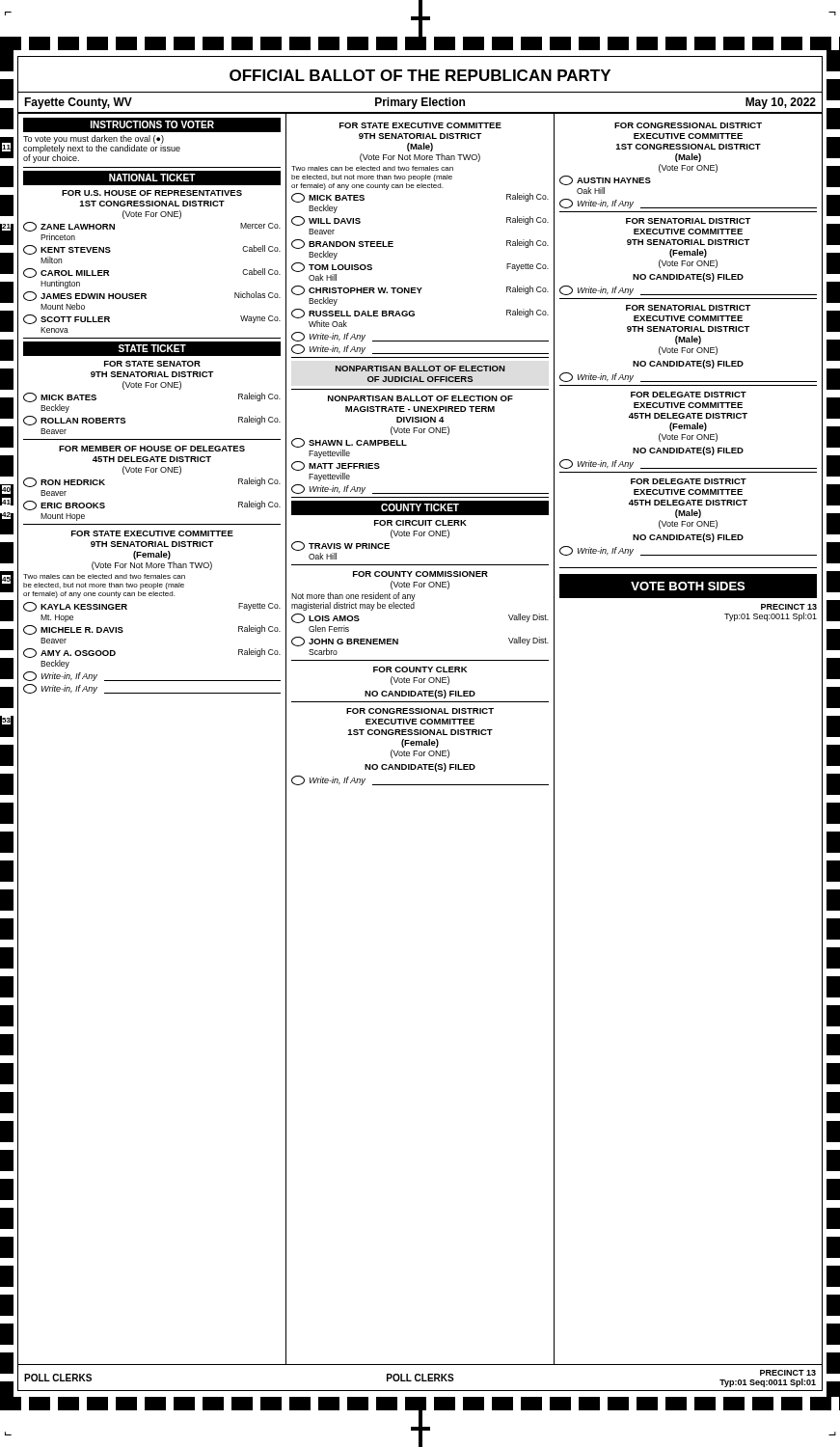Point to "OFFICIAL BALLOT OF THE REPUBLICAN PARTY"
Viewport: 840px width, 1447px height.
click(420, 76)
